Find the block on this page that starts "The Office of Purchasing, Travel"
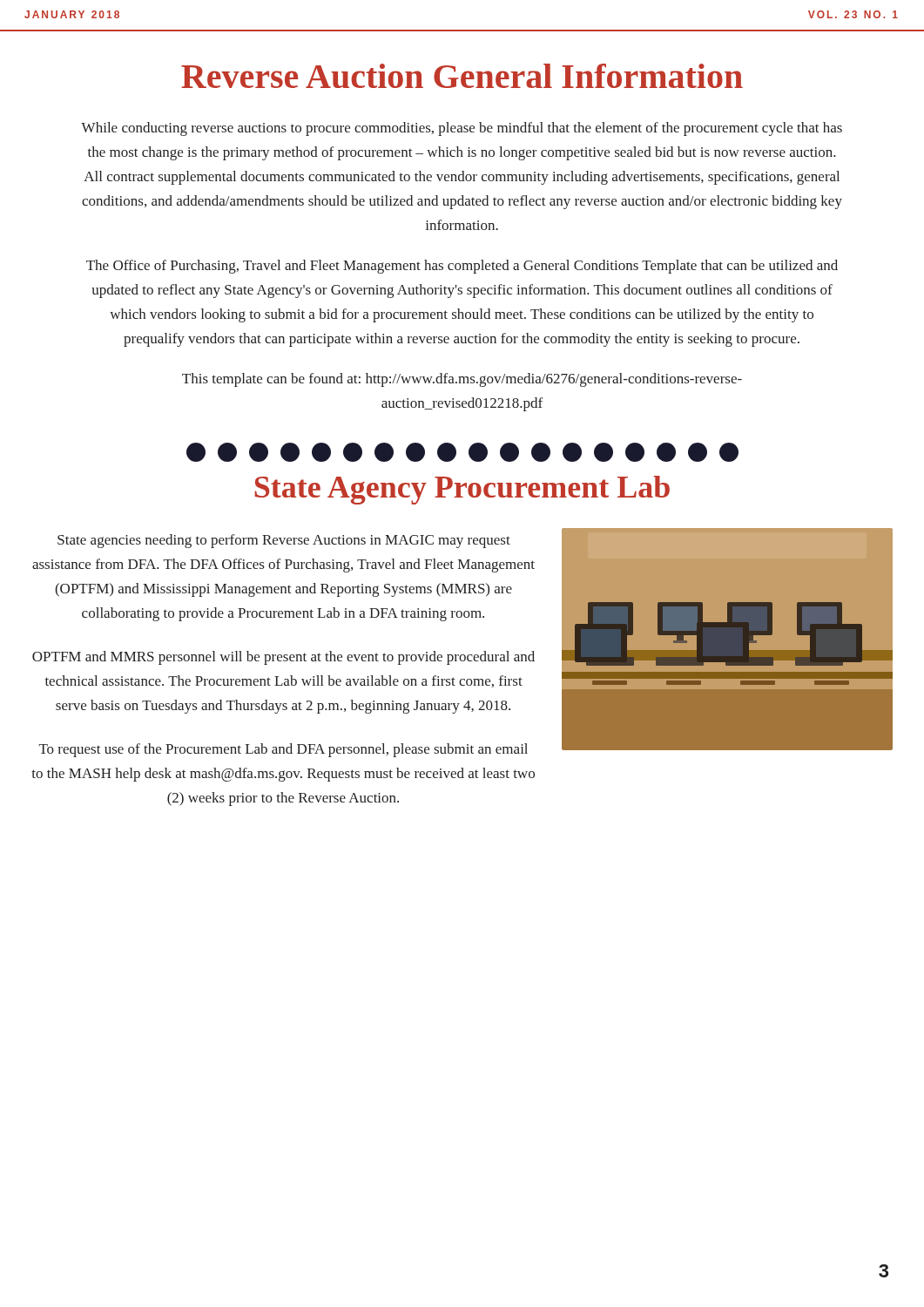Viewport: 924px width, 1307px height. click(x=462, y=302)
